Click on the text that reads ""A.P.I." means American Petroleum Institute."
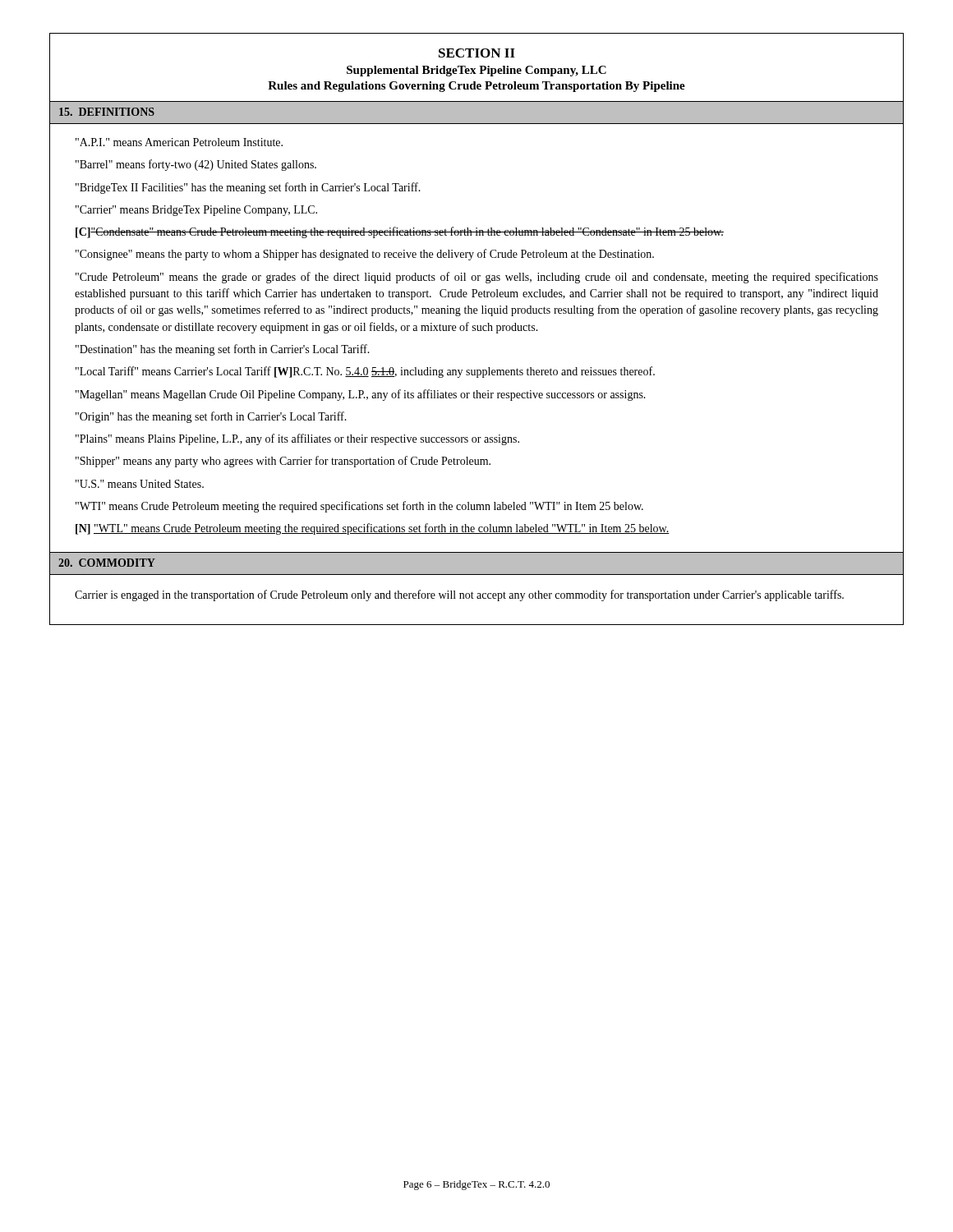Viewport: 953px width, 1232px height. [x=179, y=142]
